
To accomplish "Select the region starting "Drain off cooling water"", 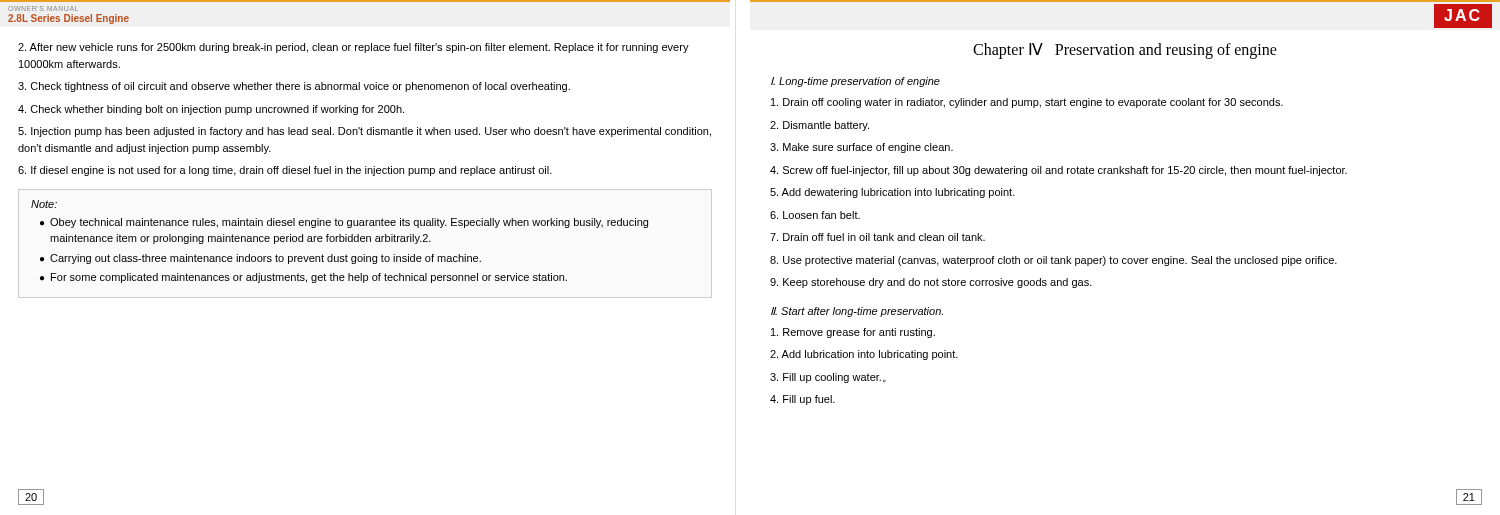I will coord(1027,102).
